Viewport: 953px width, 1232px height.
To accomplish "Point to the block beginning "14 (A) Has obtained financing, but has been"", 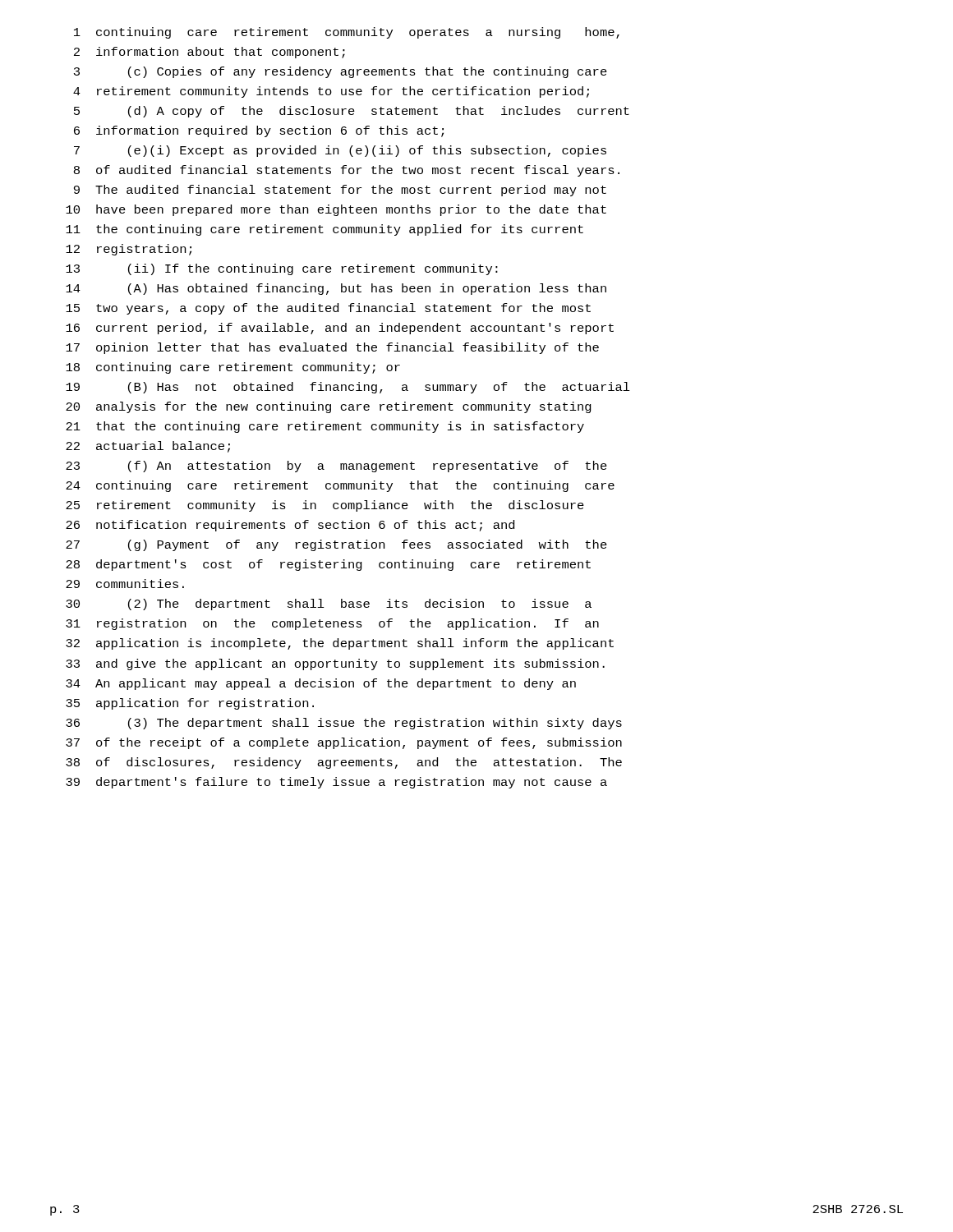I will pos(476,329).
